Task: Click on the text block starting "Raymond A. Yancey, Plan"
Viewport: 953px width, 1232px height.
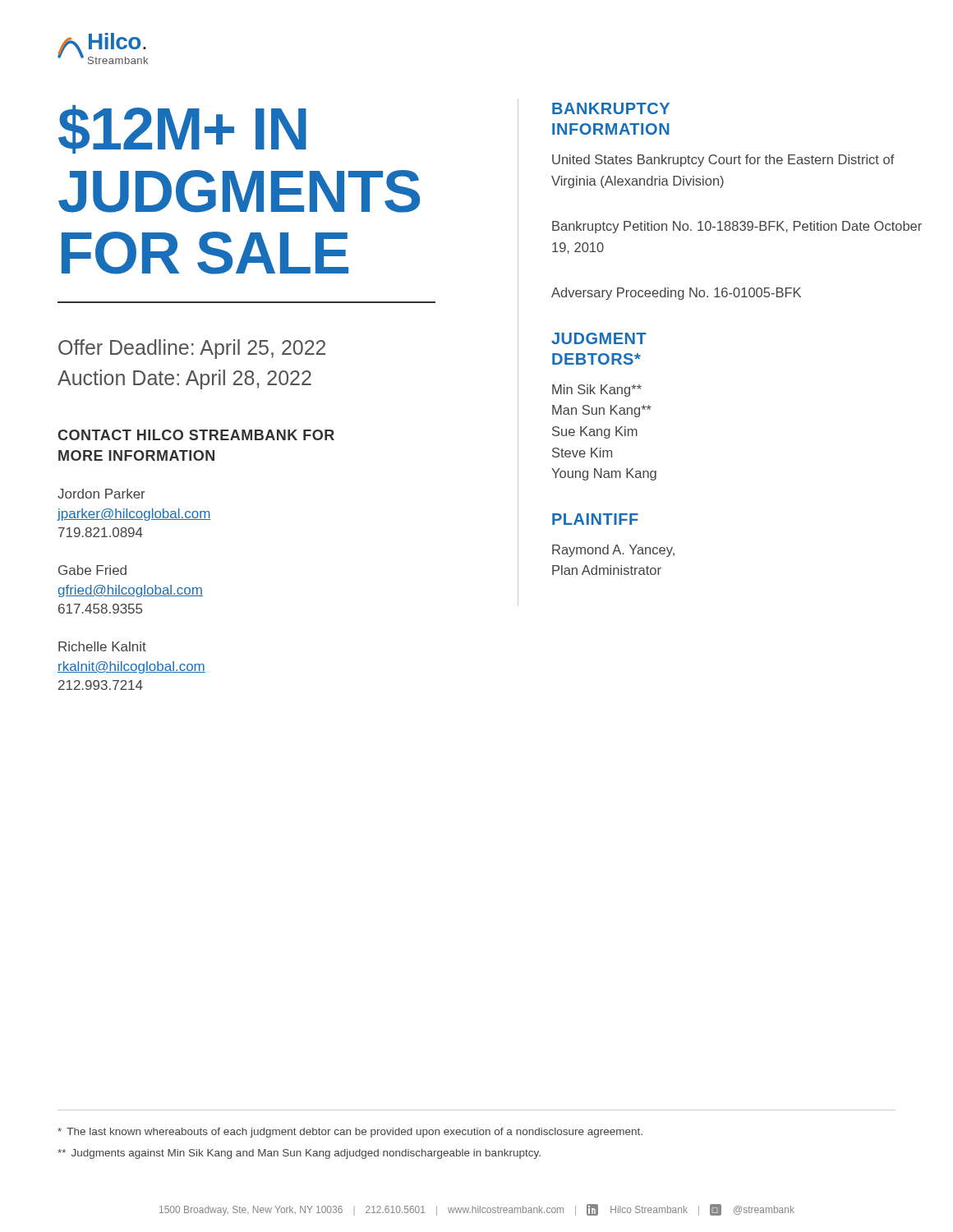Action: [613, 560]
